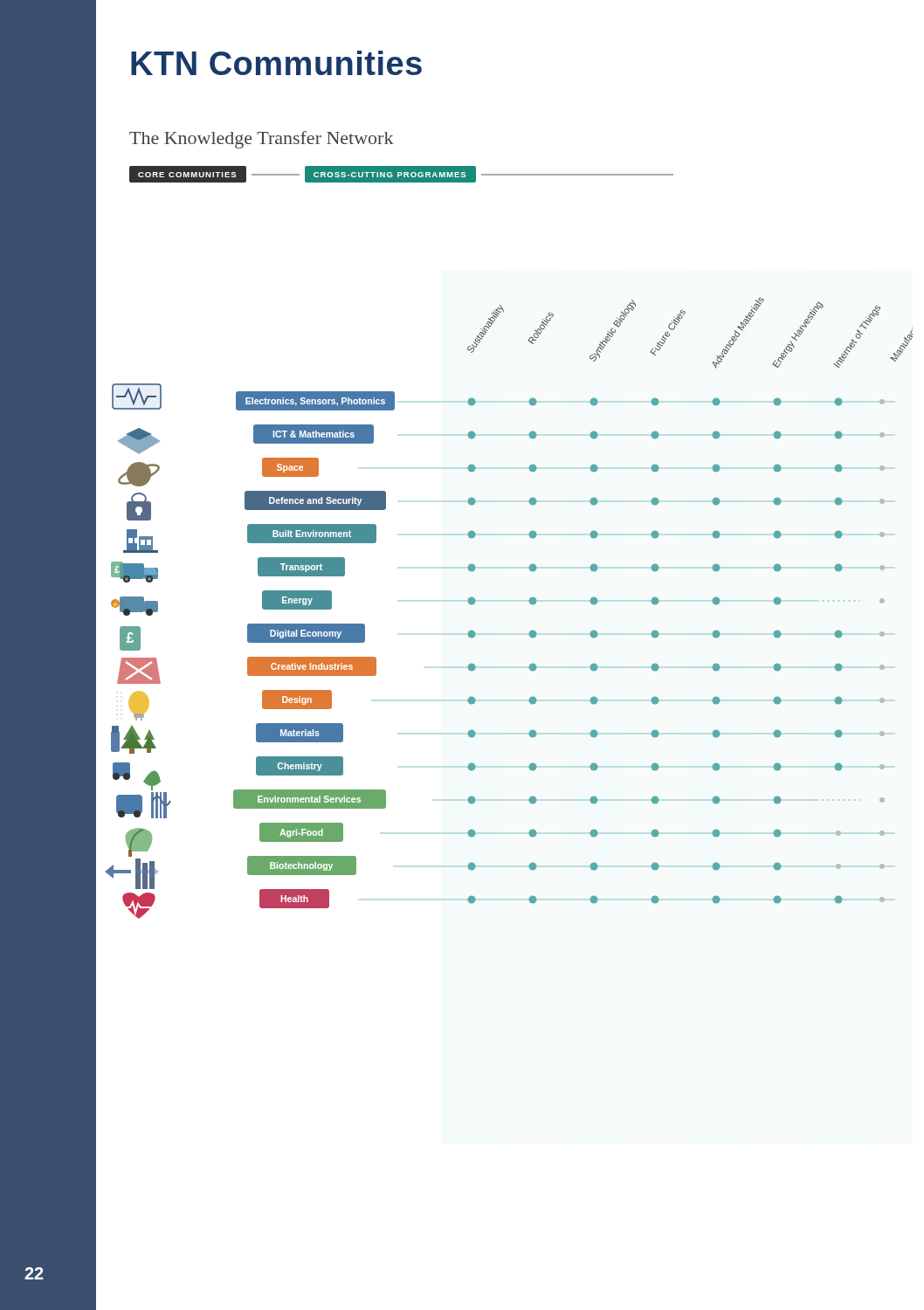Click the infographic
Image resolution: width=924 pixels, height=1310 pixels.
coord(507,707)
